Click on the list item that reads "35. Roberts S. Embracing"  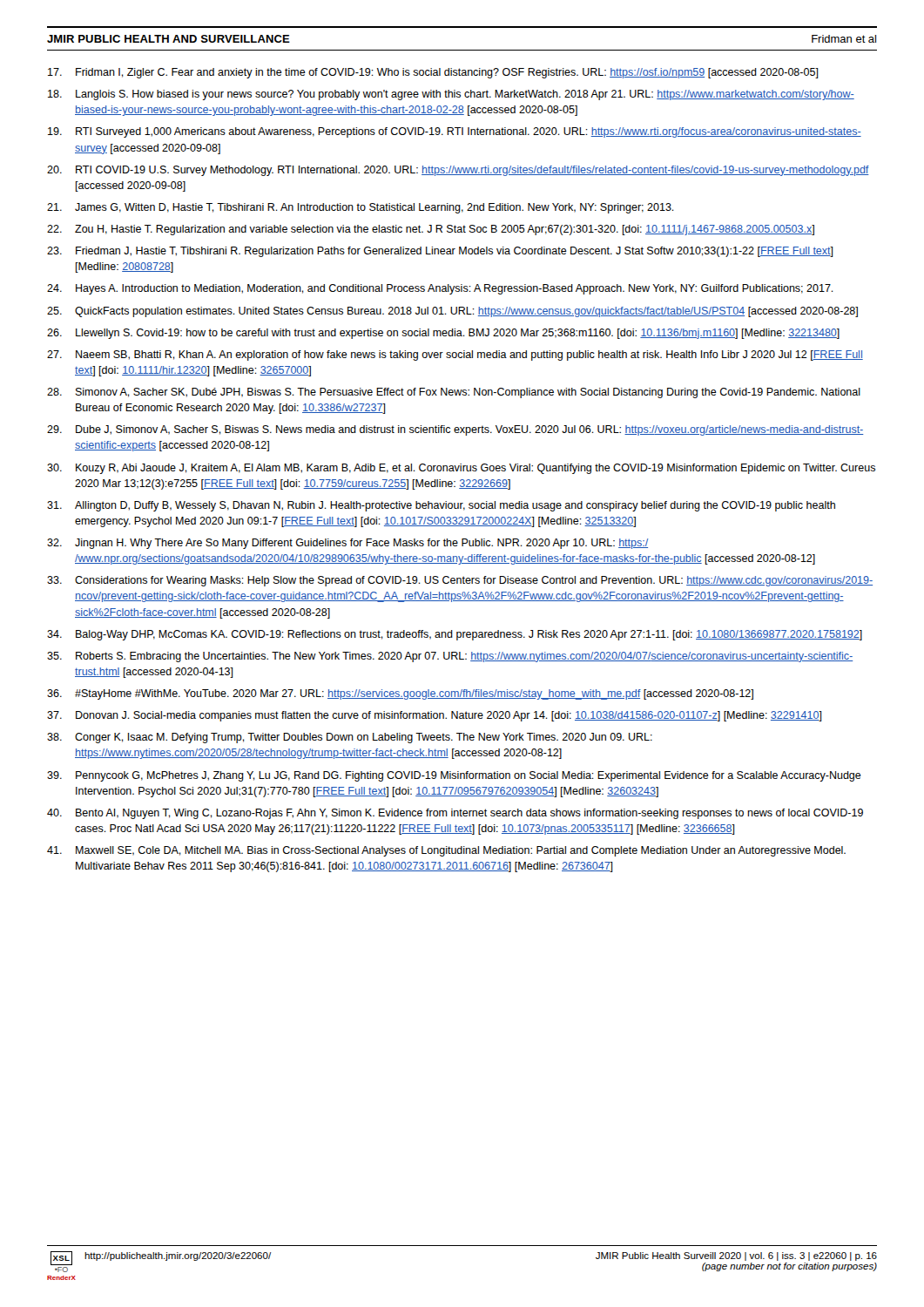(462, 664)
